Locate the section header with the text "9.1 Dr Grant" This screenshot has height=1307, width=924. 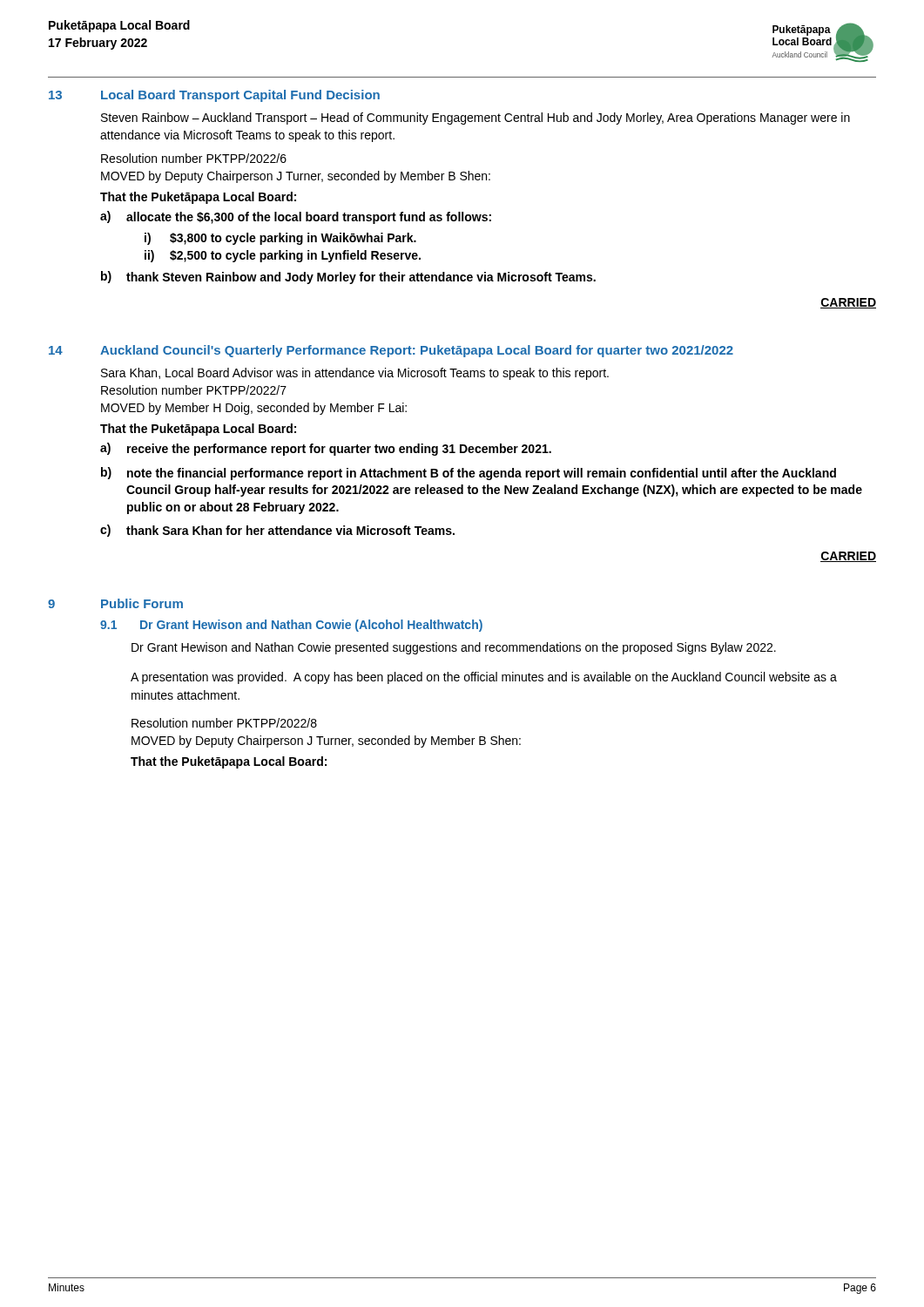pyautogui.click(x=488, y=625)
